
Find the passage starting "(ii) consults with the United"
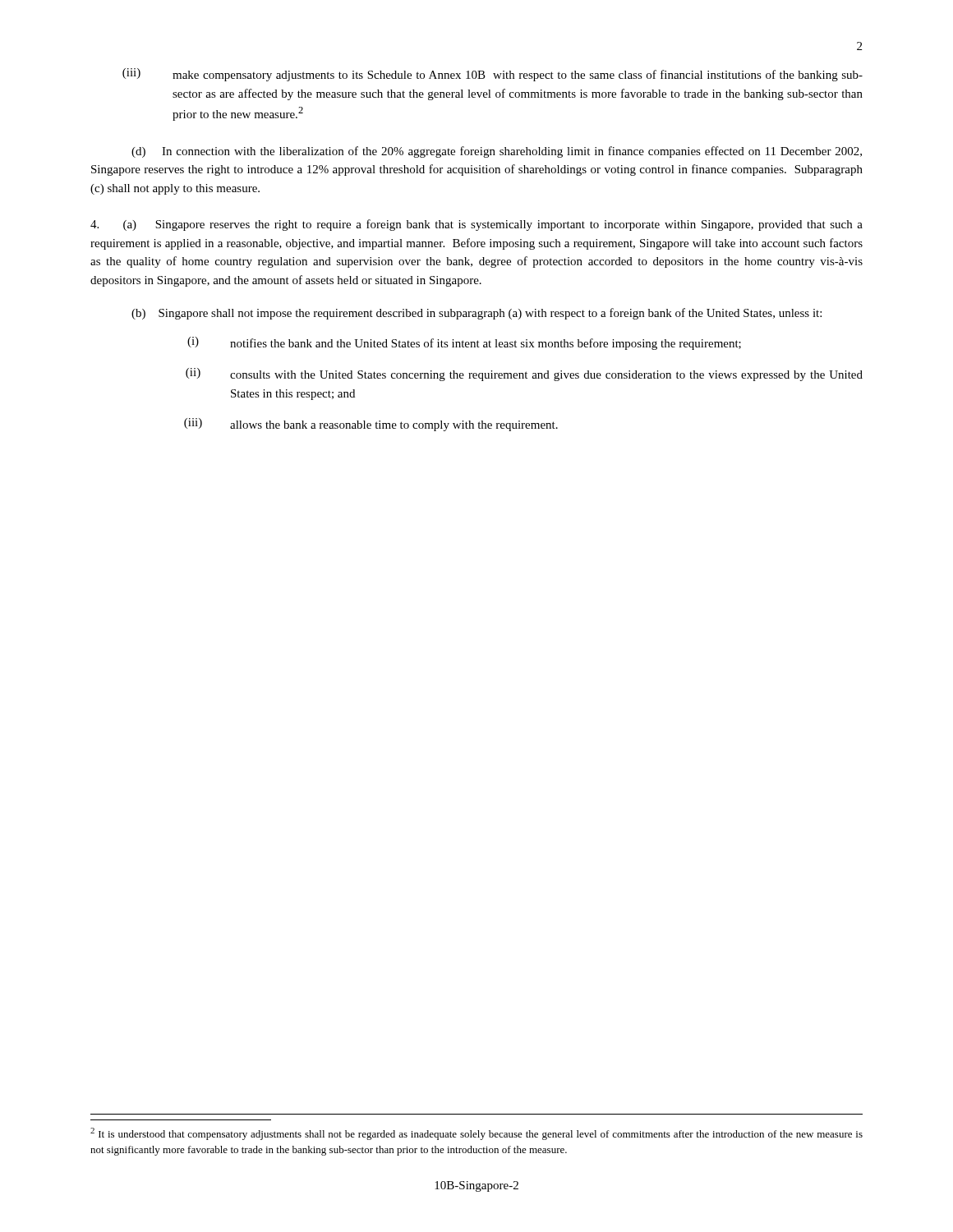coord(509,384)
